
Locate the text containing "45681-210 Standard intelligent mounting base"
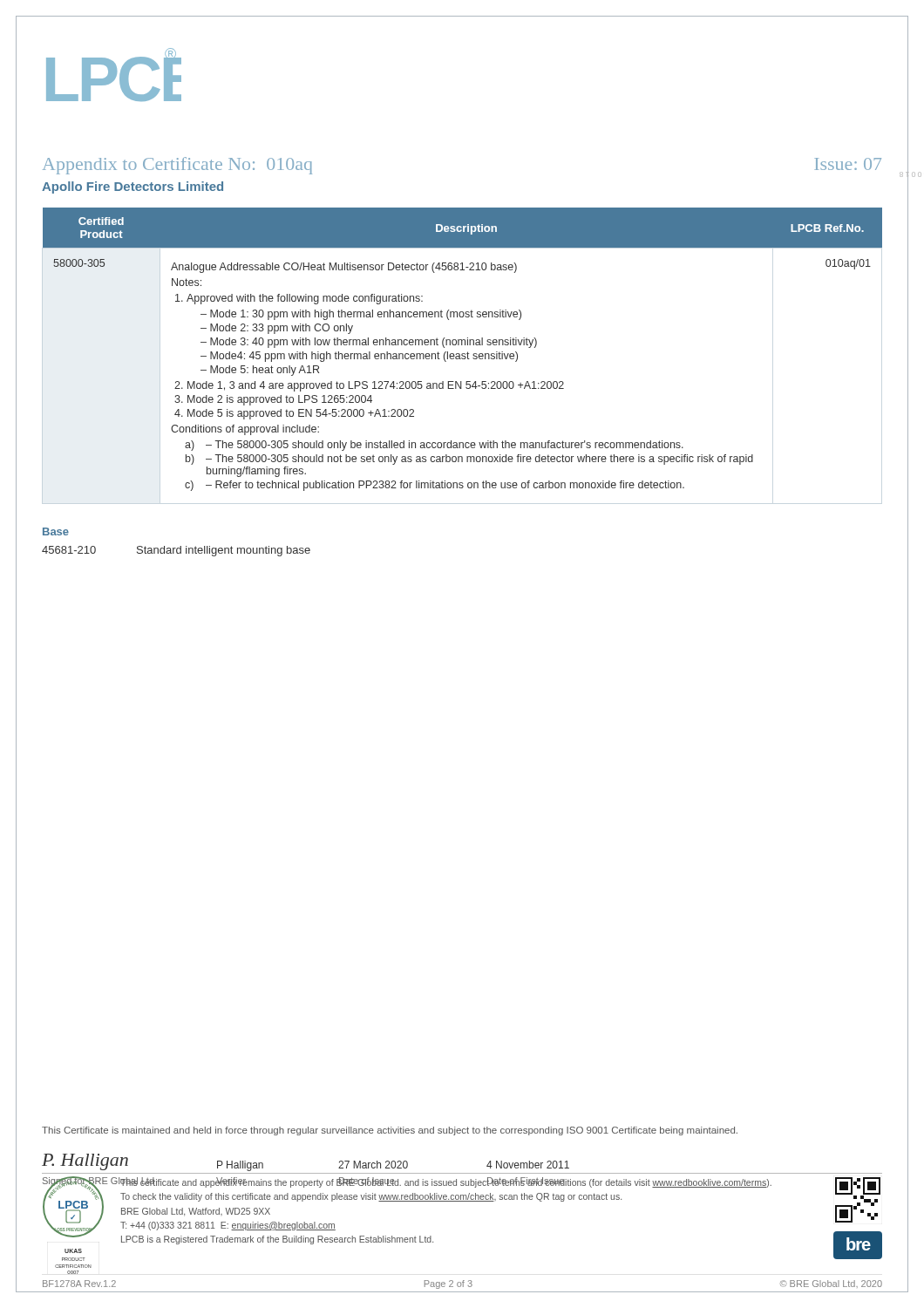coord(176,550)
